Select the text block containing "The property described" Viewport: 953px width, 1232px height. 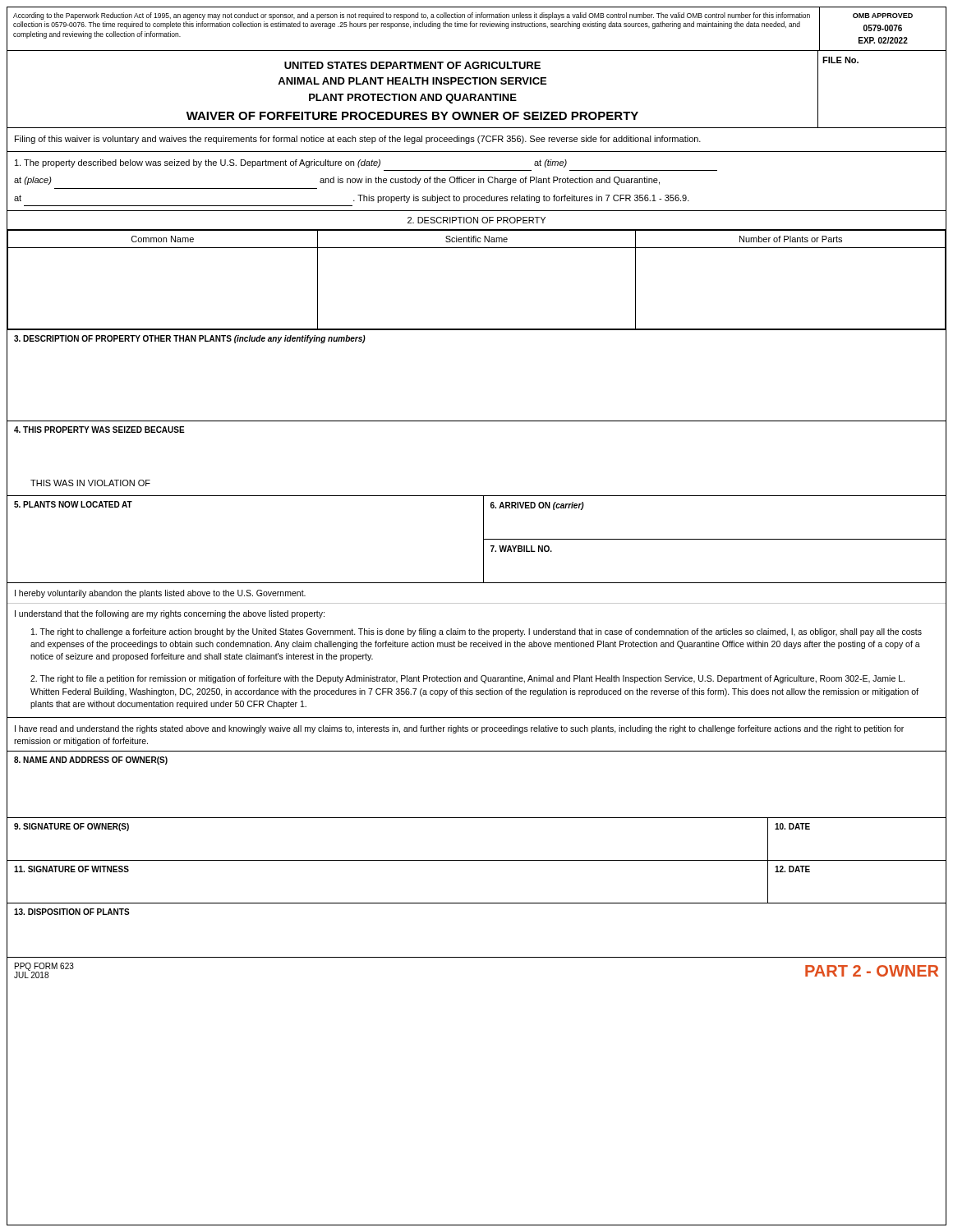(476, 181)
